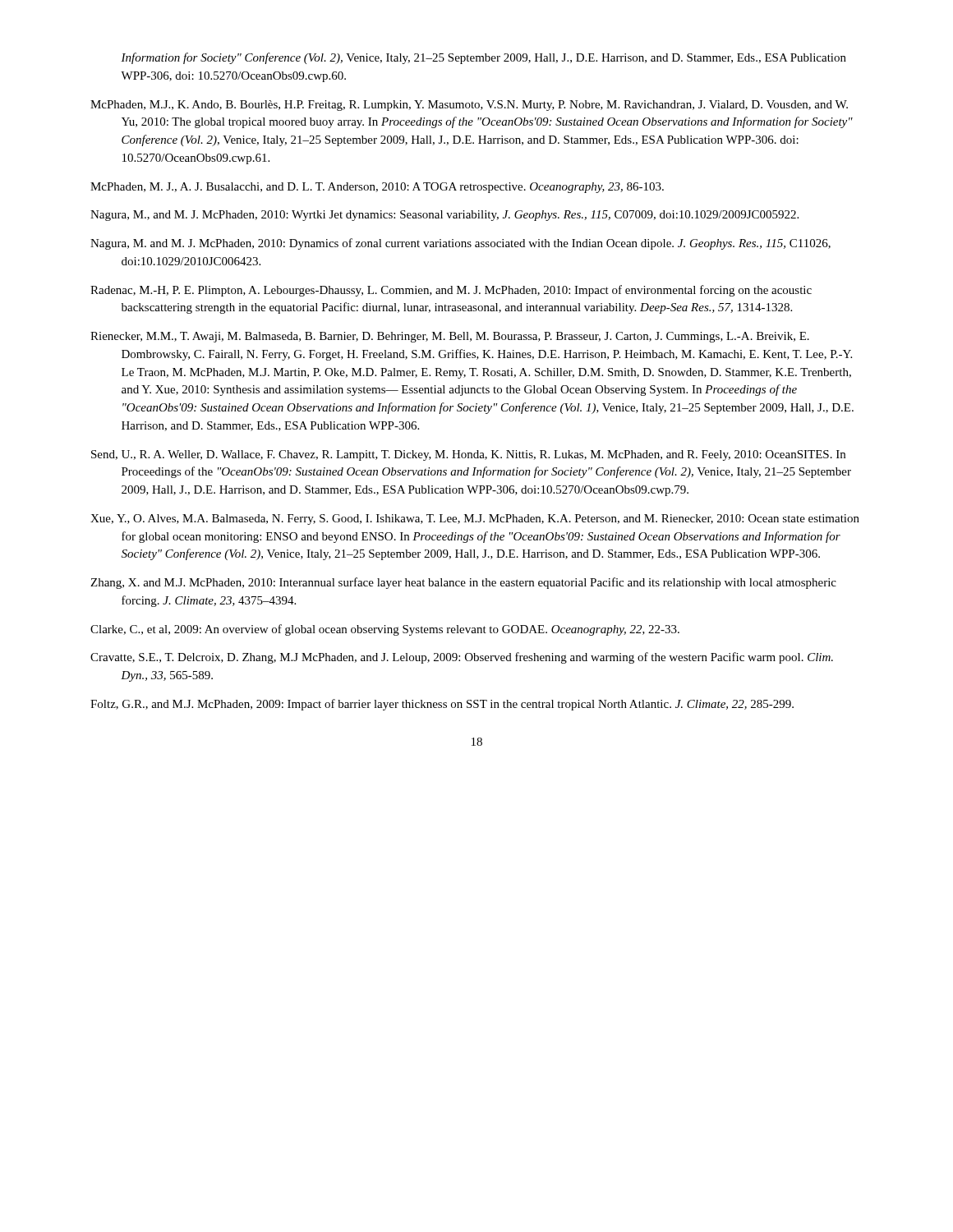Navigate to the region starting "McPhaden, M.J., K. Ando, B. Bourlès,"
This screenshot has width=953, height=1232.
pyautogui.click(x=471, y=131)
